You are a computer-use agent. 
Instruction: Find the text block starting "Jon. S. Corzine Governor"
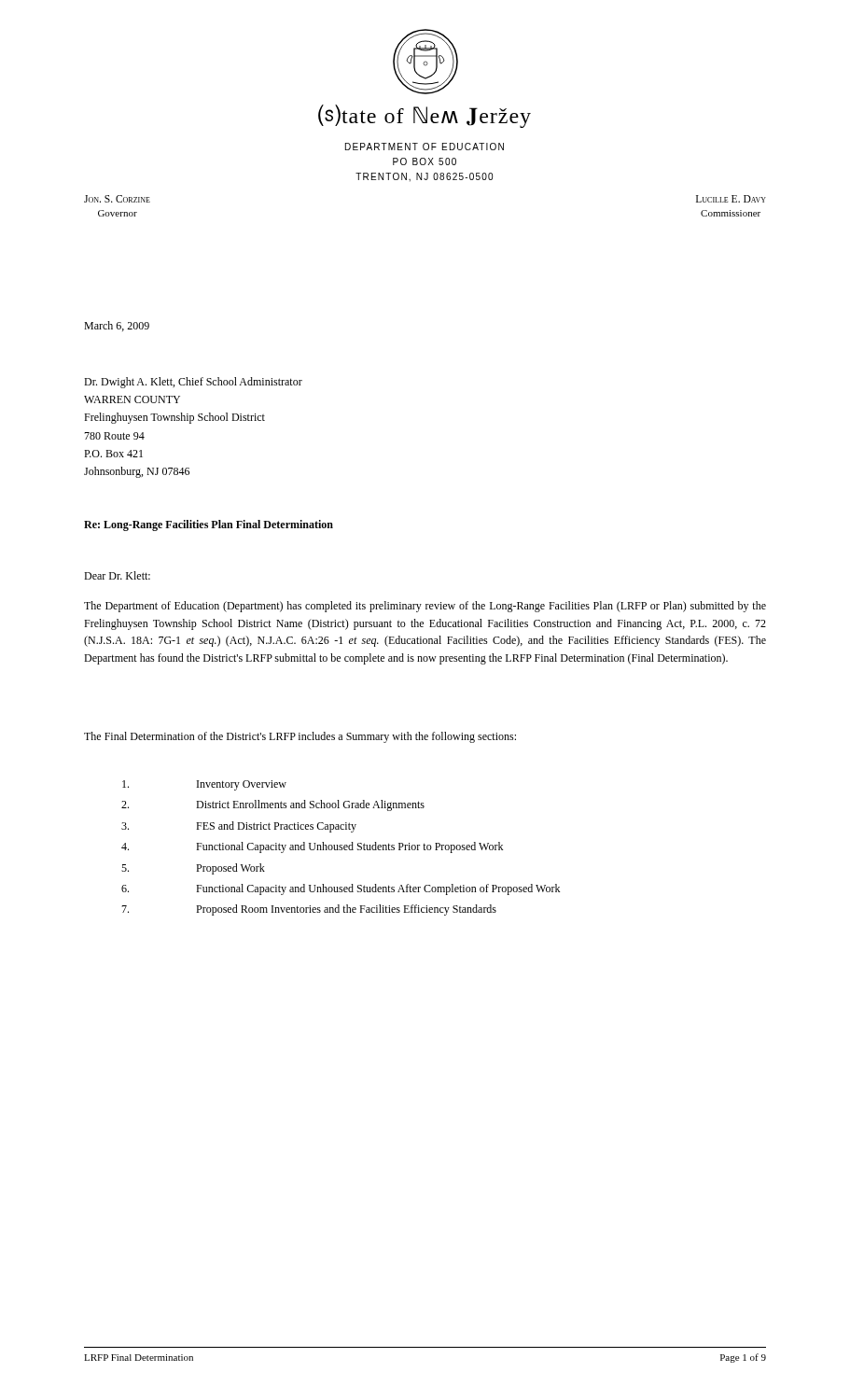(x=117, y=206)
